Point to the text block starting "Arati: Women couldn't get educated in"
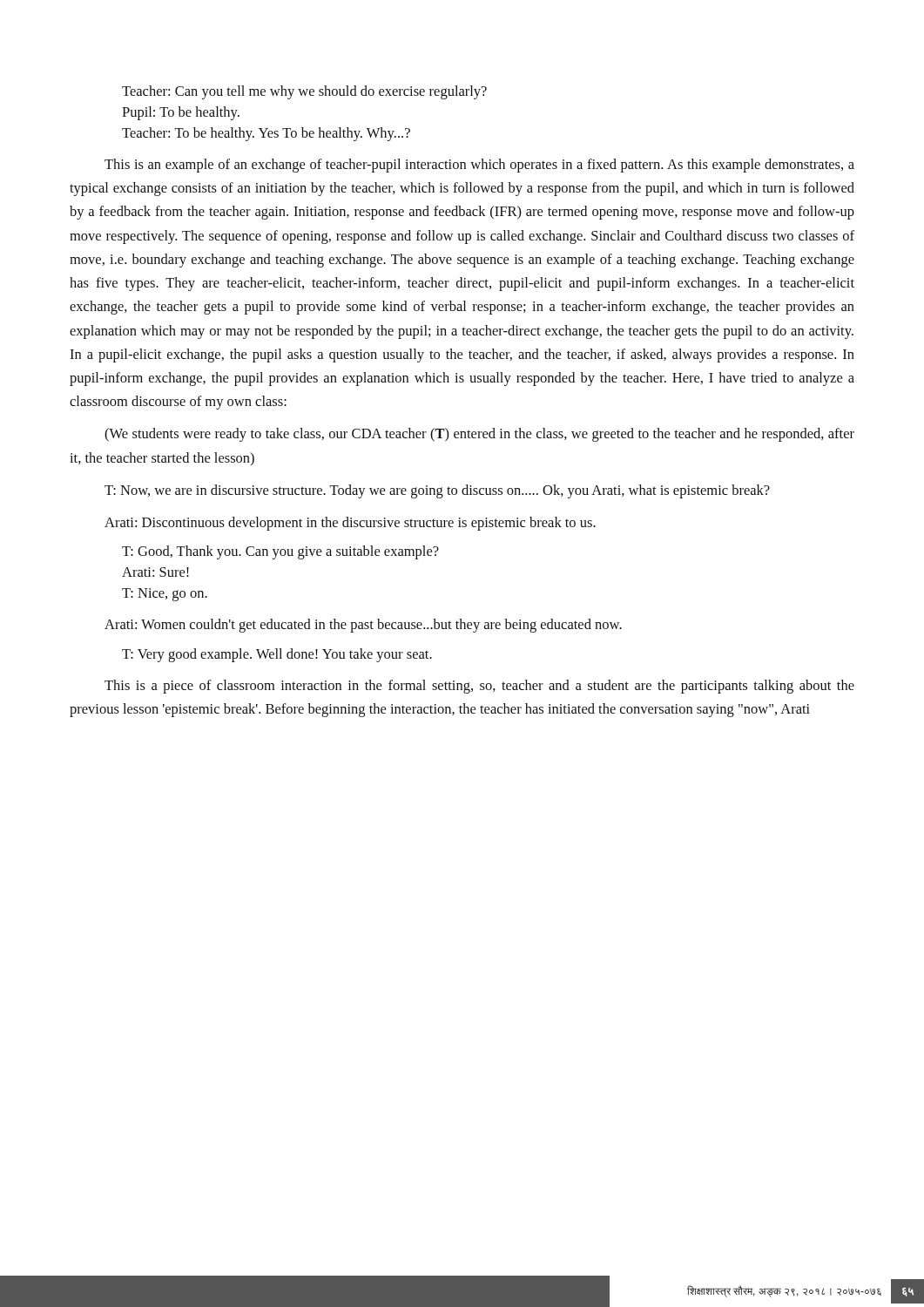Image resolution: width=924 pixels, height=1307 pixels. tap(462, 625)
